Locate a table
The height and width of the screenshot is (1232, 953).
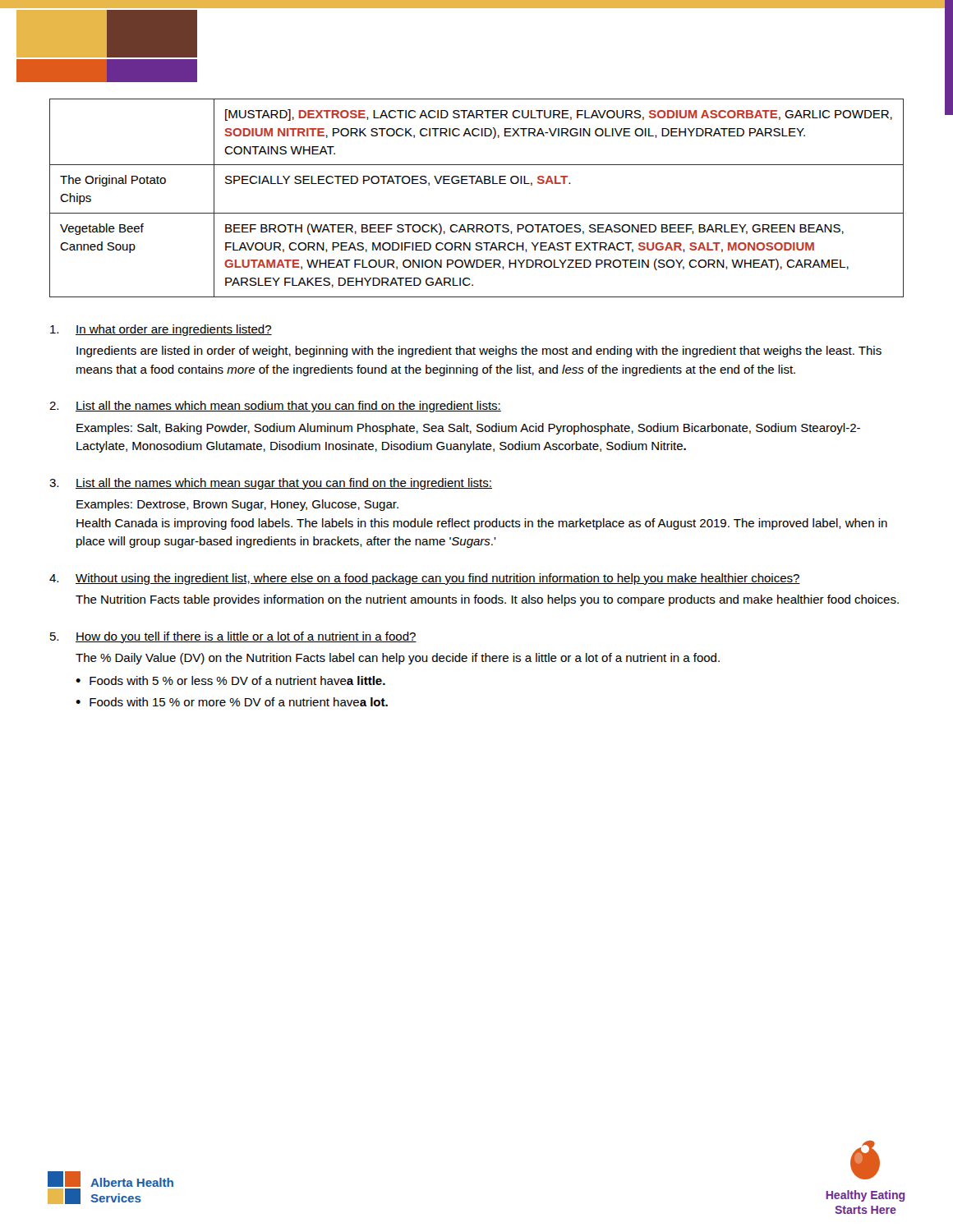[x=476, y=198]
